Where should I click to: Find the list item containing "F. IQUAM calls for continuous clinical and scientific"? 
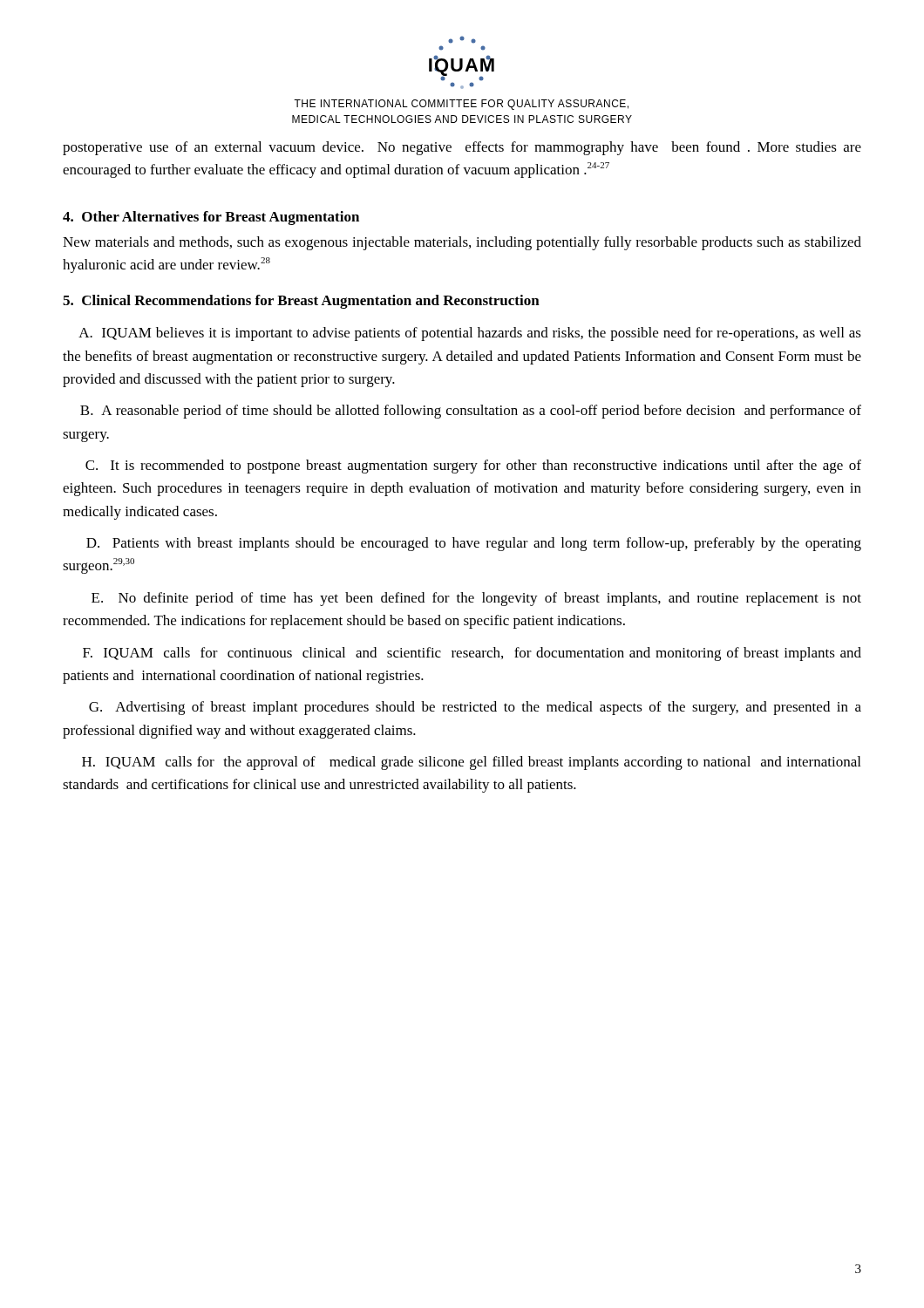point(462,664)
